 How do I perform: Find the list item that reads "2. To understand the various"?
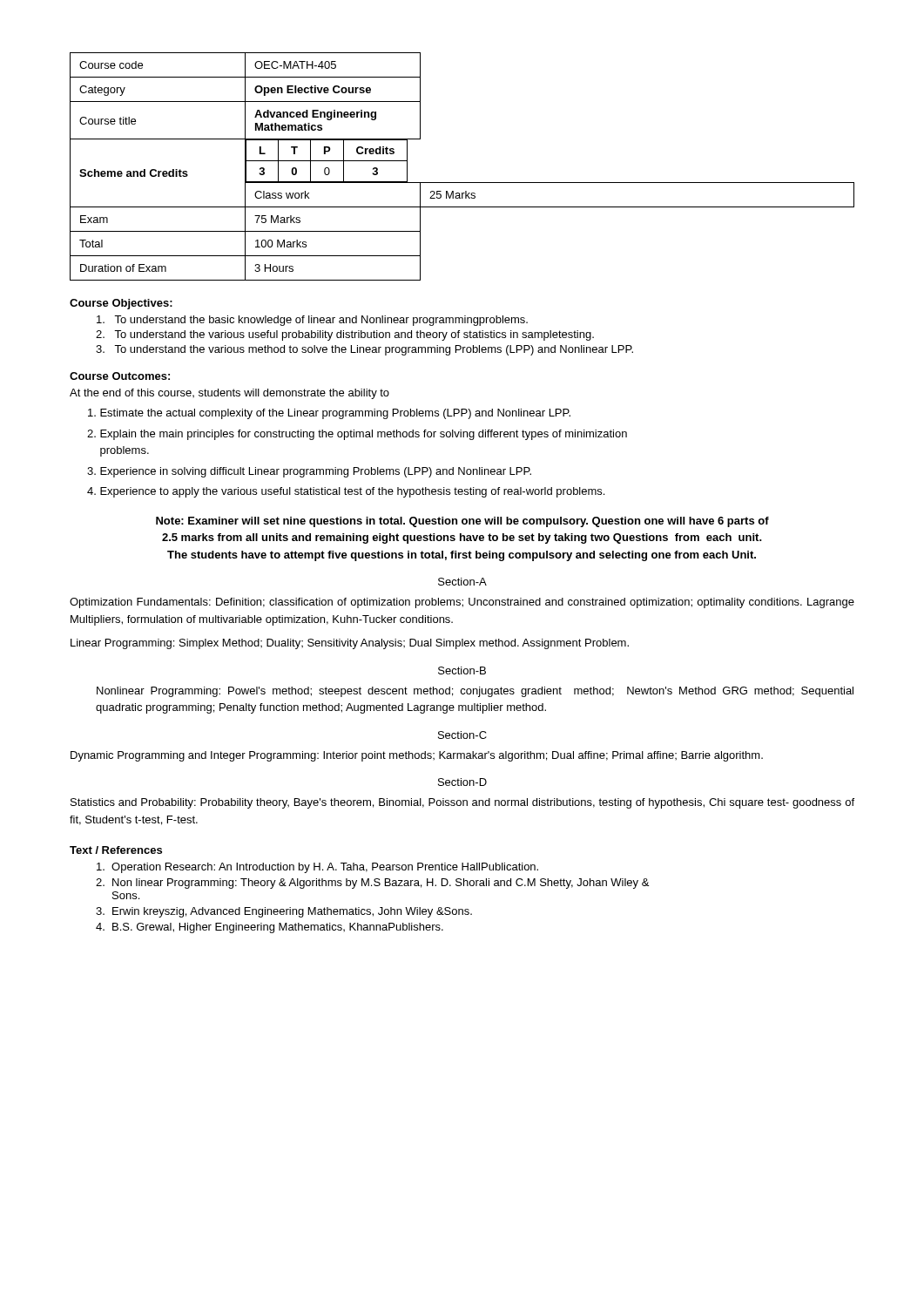pos(345,334)
